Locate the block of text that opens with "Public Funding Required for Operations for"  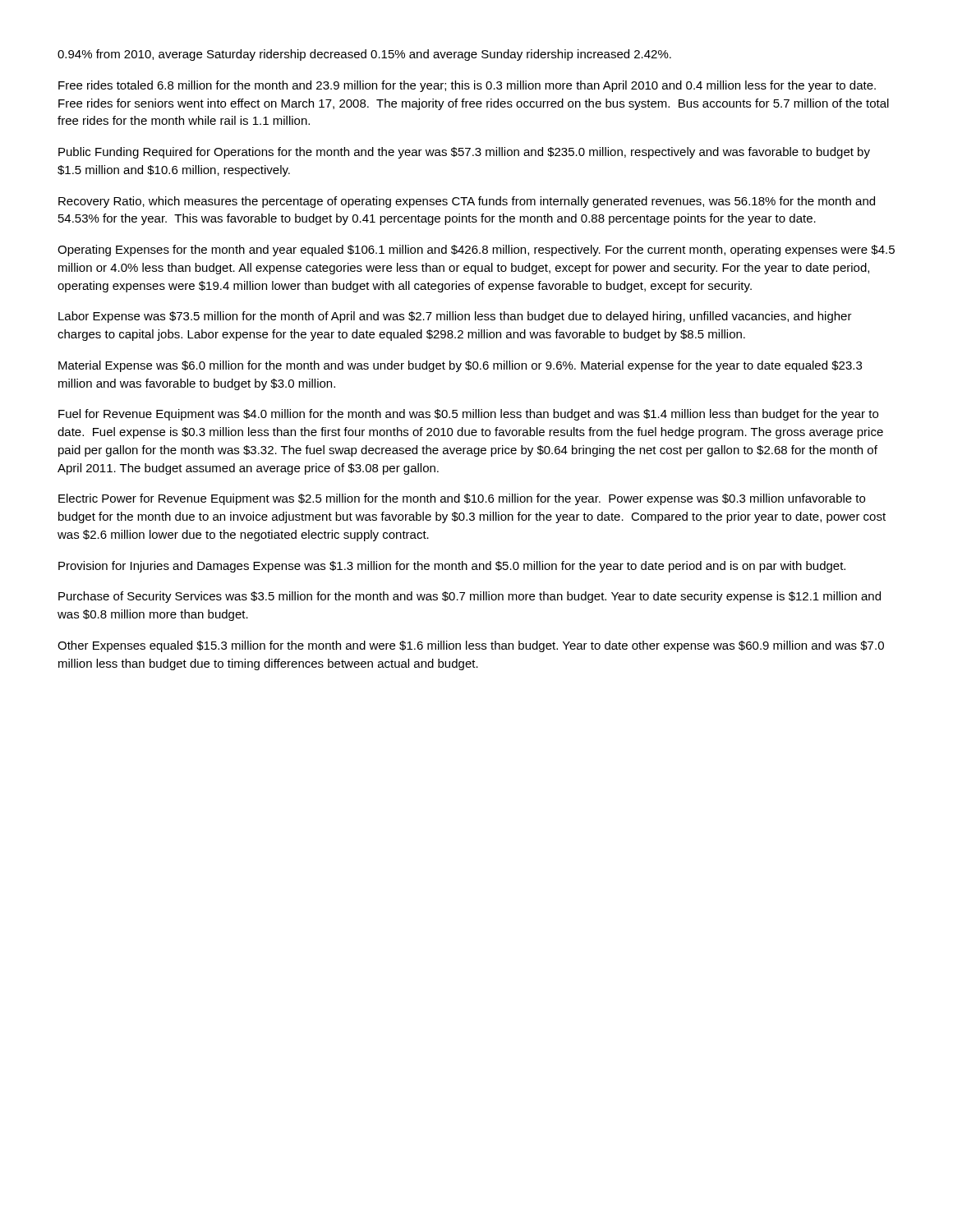point(464,160)
